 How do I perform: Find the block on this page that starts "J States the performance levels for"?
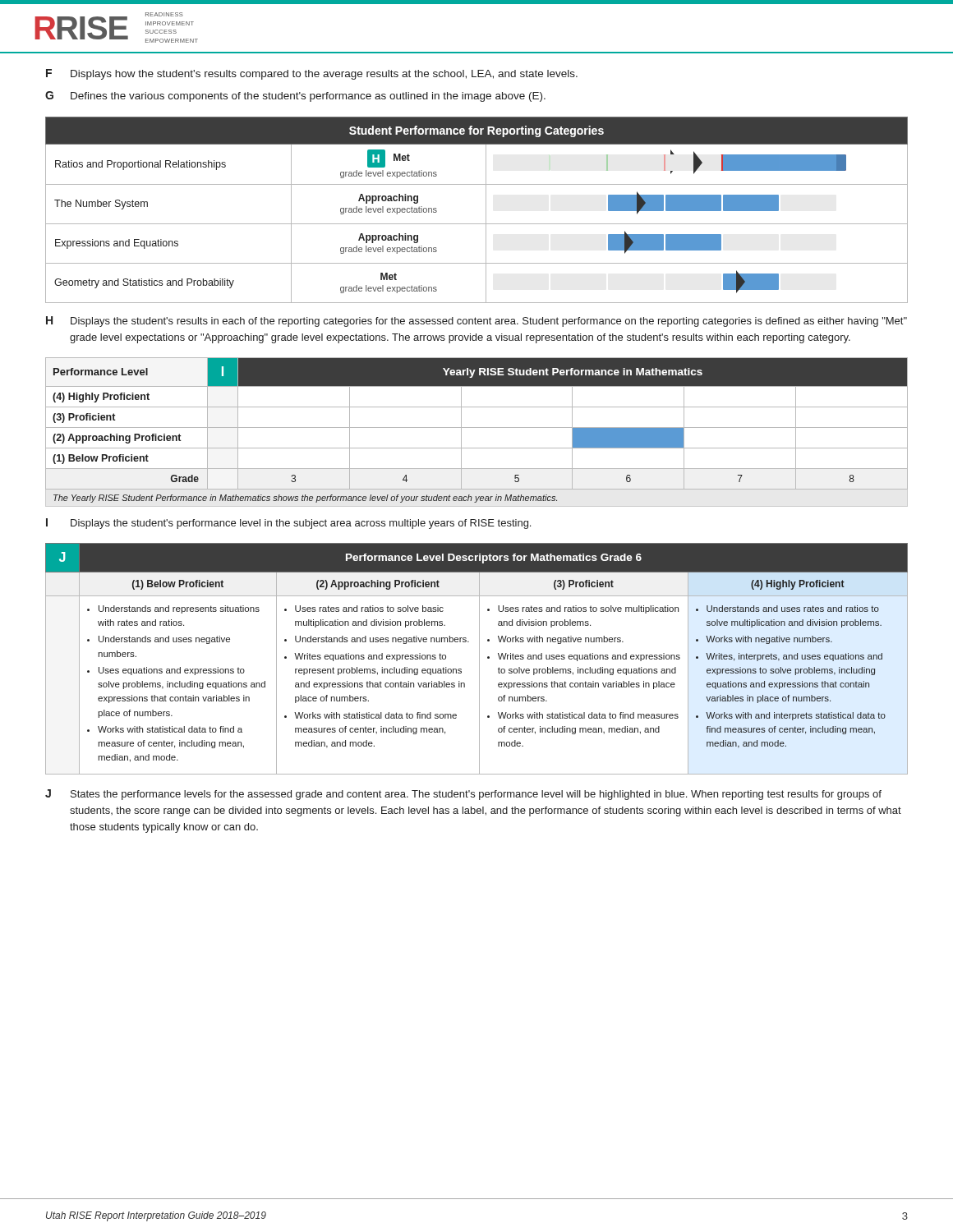(x=476, y=811)
